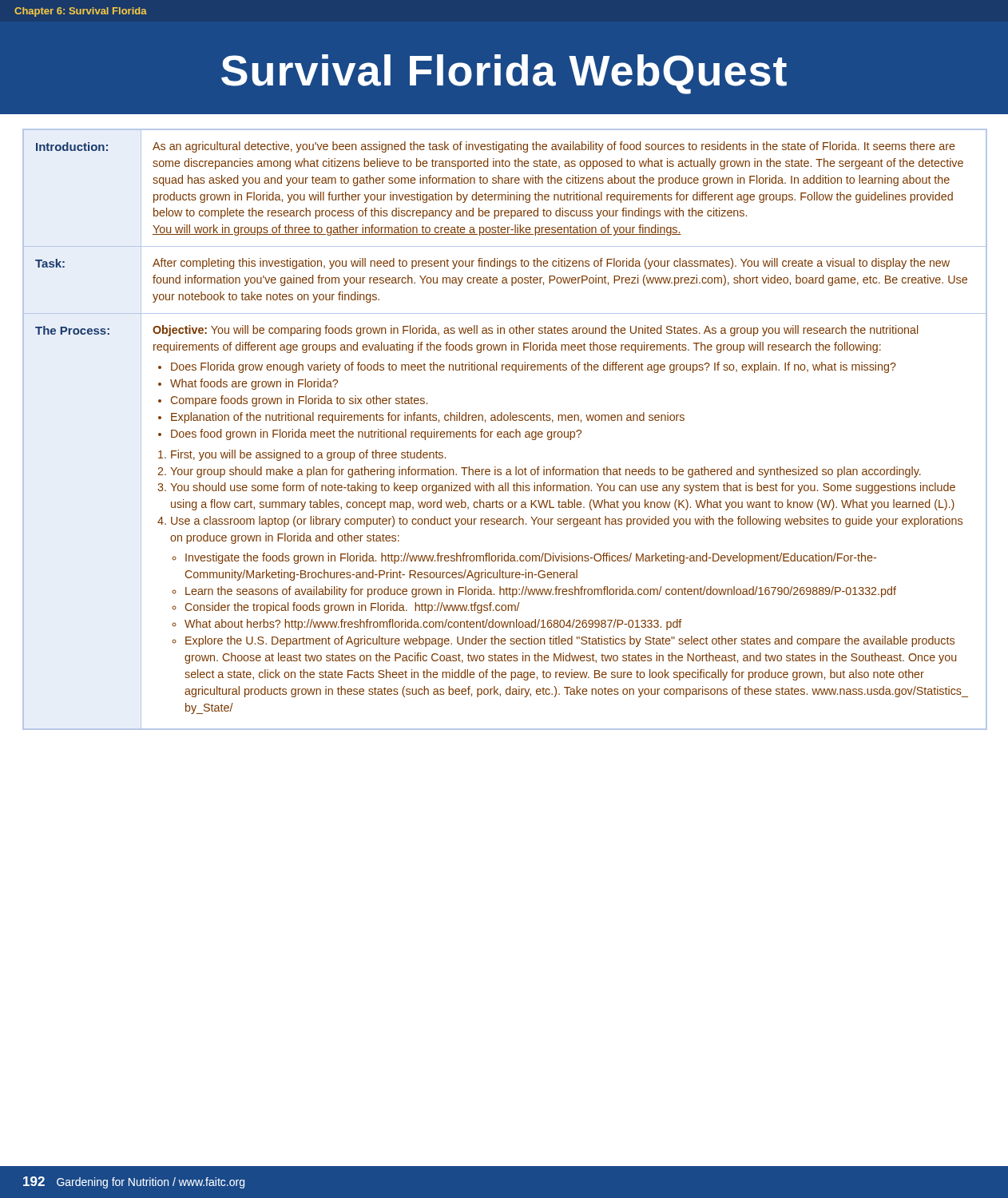Select the table that reads "Introduction: As an"
Image resolution: width=1008 pixels, height=1198 pixels.
point(505,429)
